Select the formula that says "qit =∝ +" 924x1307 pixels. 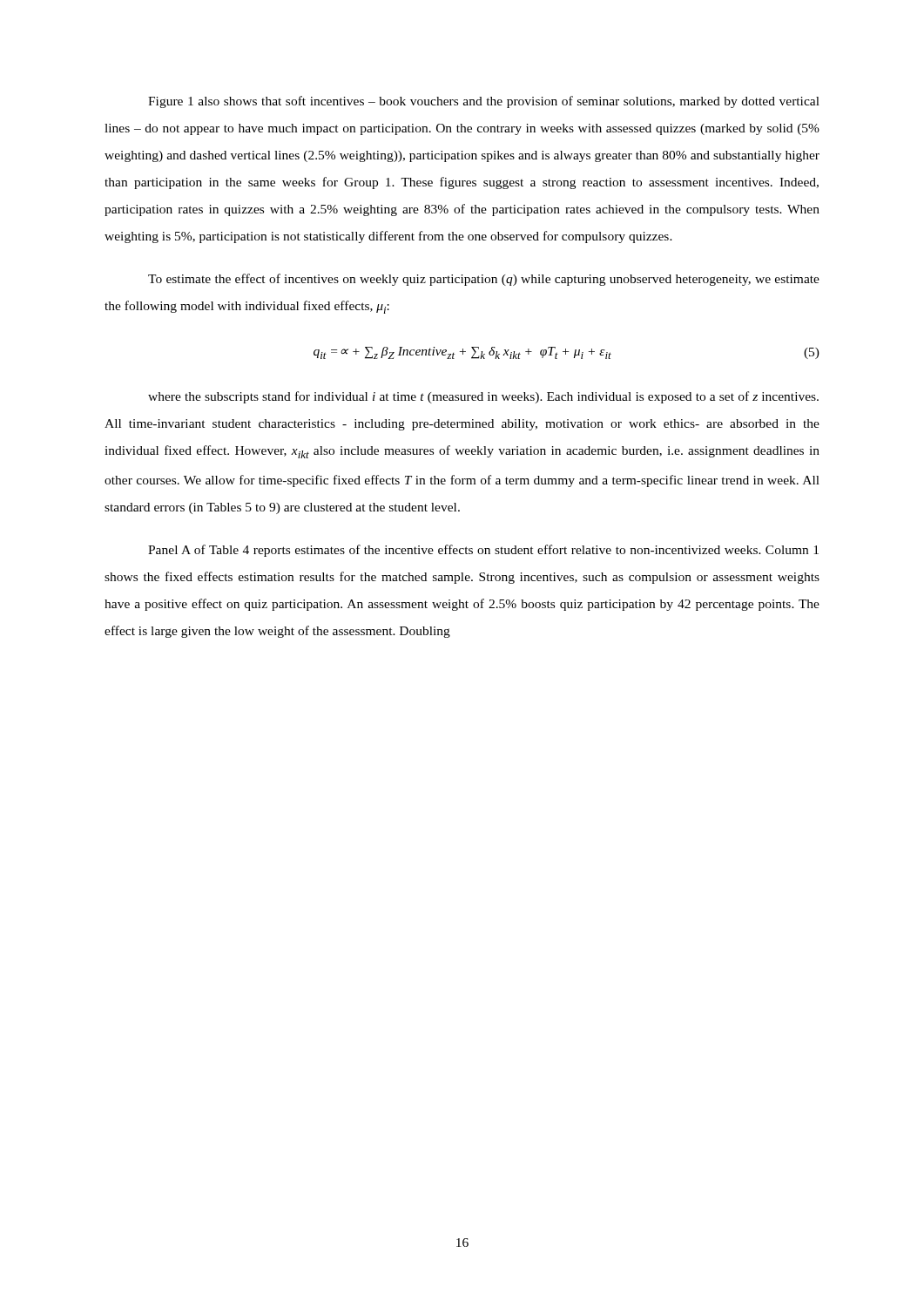click(x=566, y=352)
